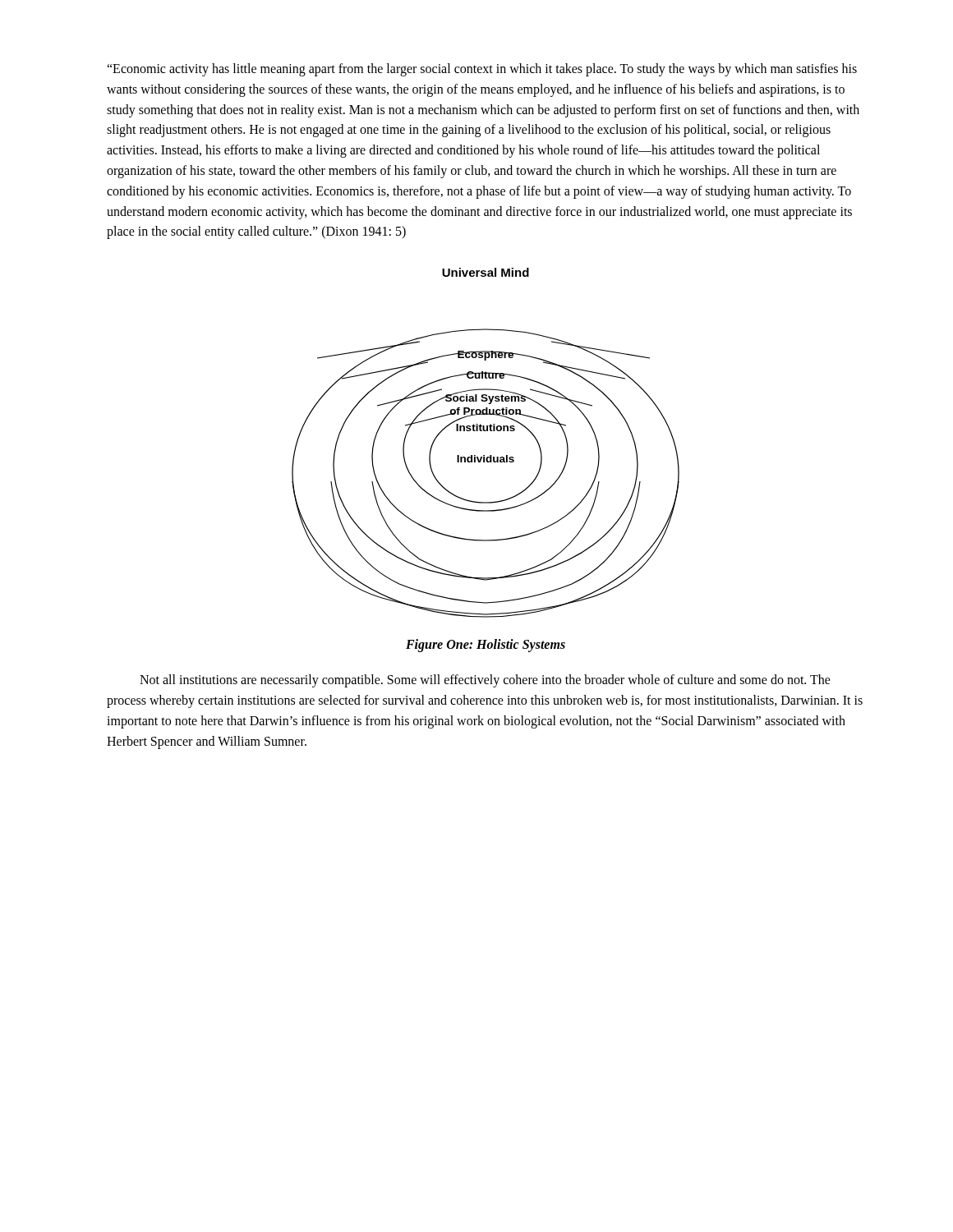The height and width of the screenshot is (1232, 953).
Task: Where is the passage that starts "Not all institutions are necessarily compatible. Some will"?
Action: [x=485, y=710]
